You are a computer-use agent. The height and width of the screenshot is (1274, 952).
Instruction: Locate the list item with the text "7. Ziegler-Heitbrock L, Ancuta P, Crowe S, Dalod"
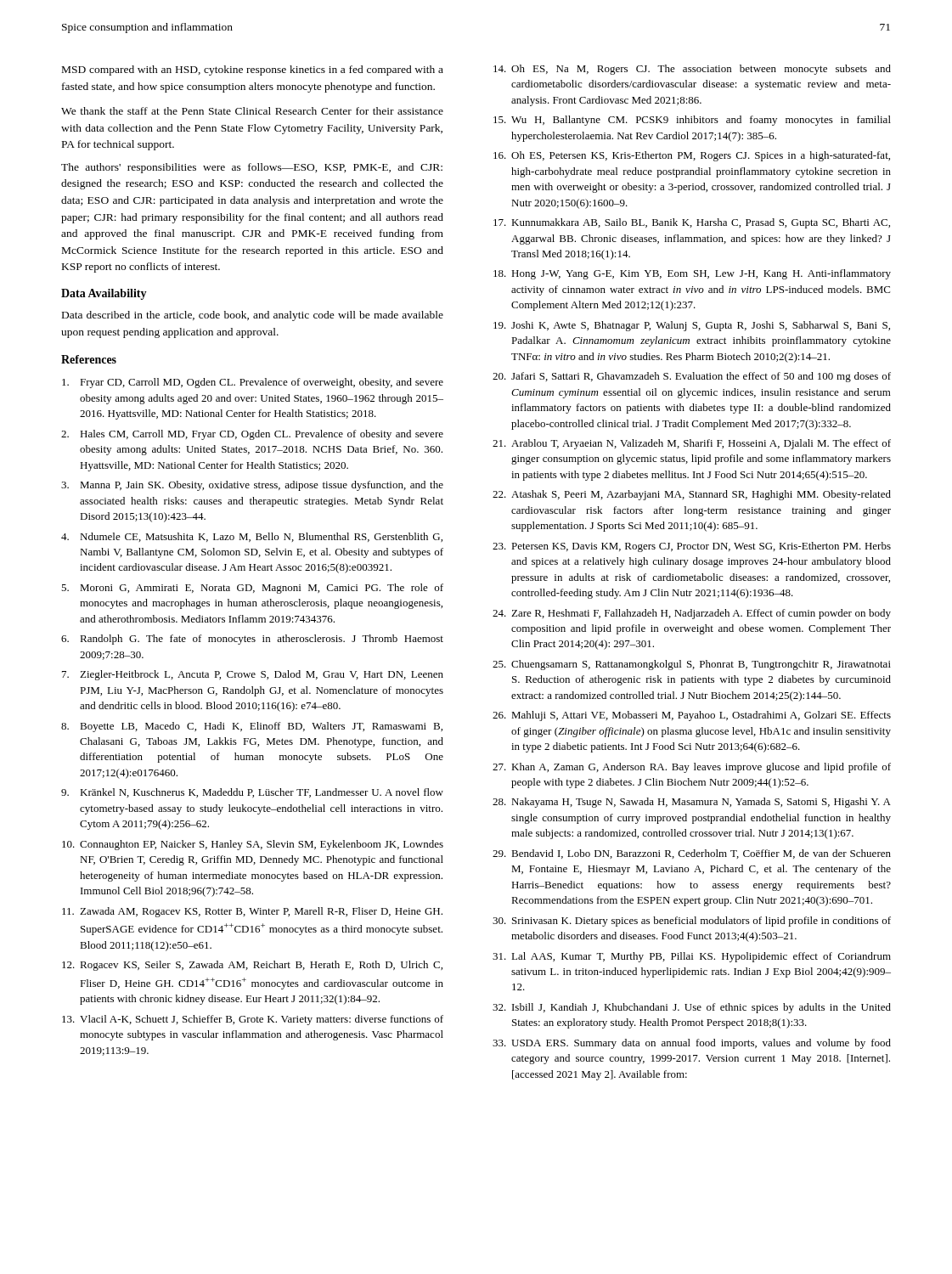[252, 690]
